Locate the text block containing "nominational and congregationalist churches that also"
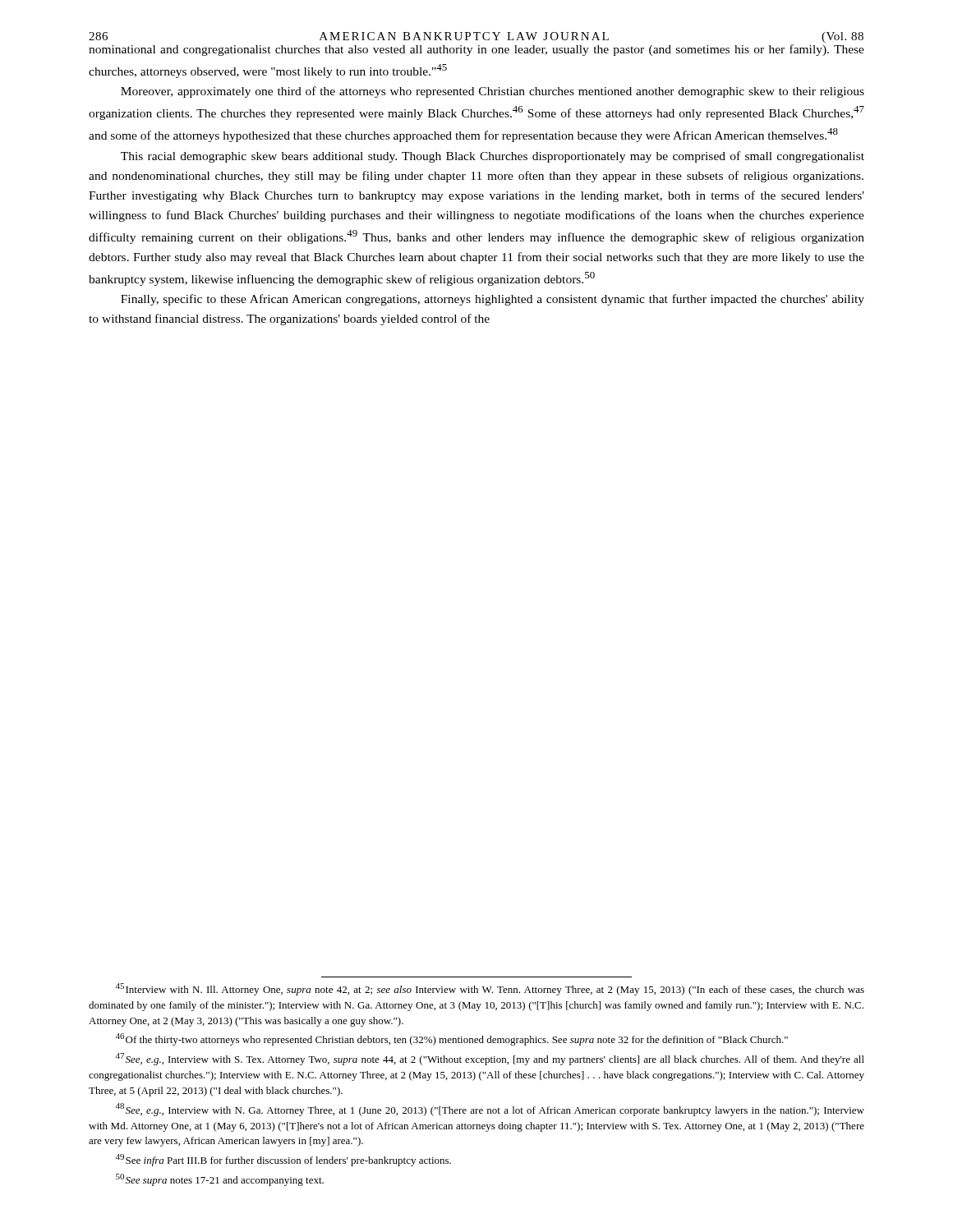The width and height of the screenshot is (953, 1232). [x=476, y=184]
